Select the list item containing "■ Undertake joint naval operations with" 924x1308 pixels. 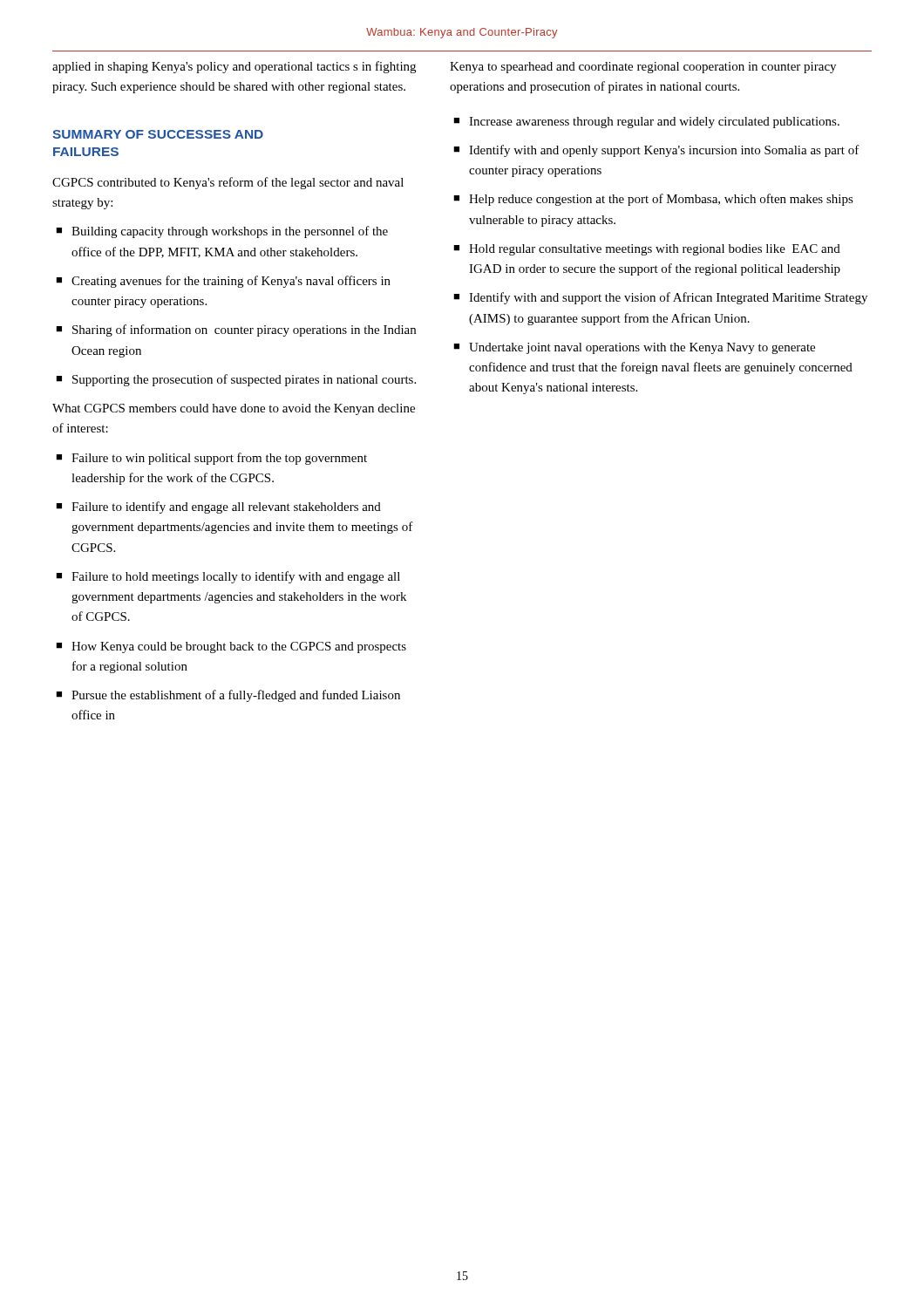[x=663, y=368]
